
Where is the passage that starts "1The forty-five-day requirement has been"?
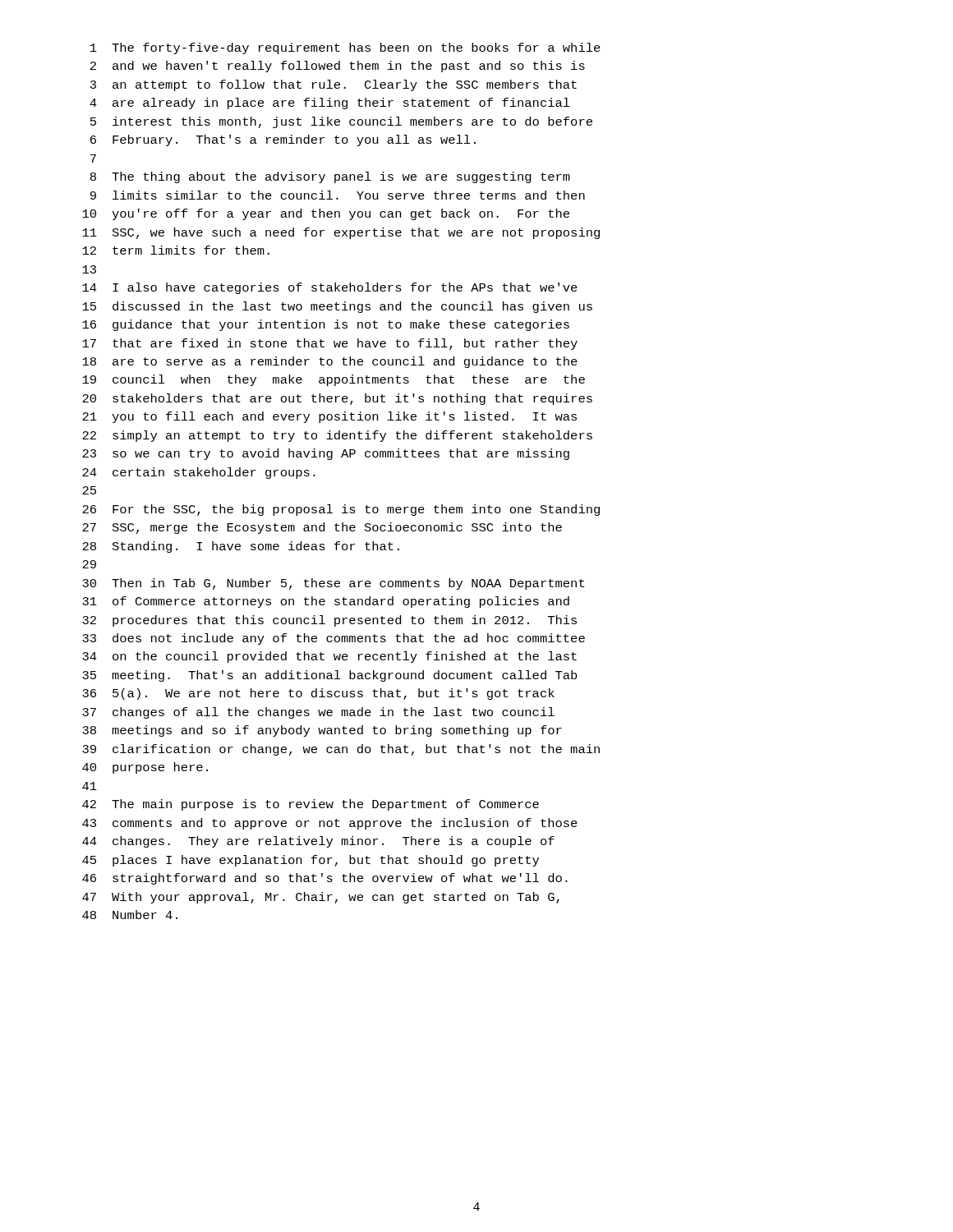pos(350,48)
